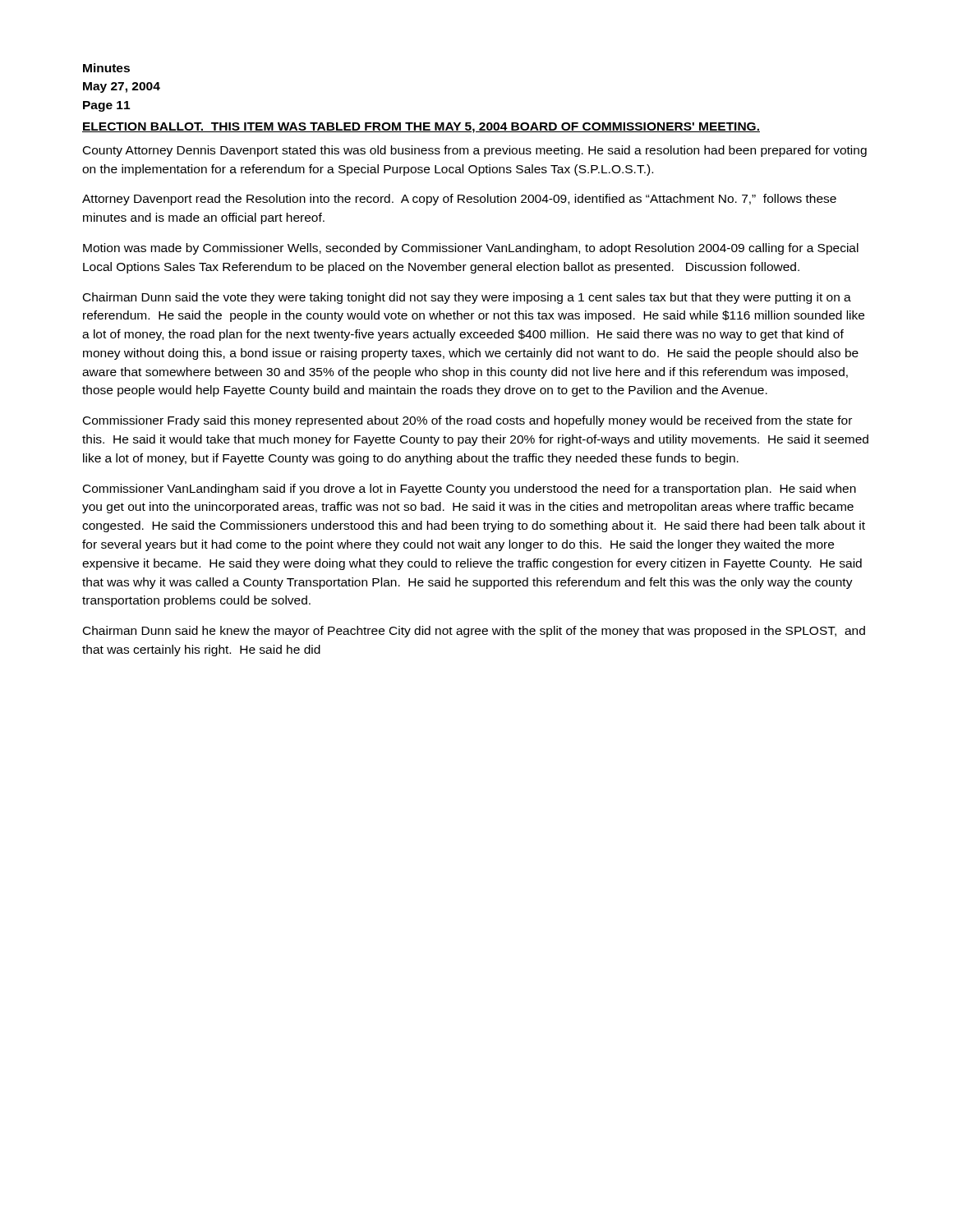Click the passage that begins "Chairman Dunn said he knew the"
The height and width of the screenshot is (1232, 953).
tap(474, 640)
